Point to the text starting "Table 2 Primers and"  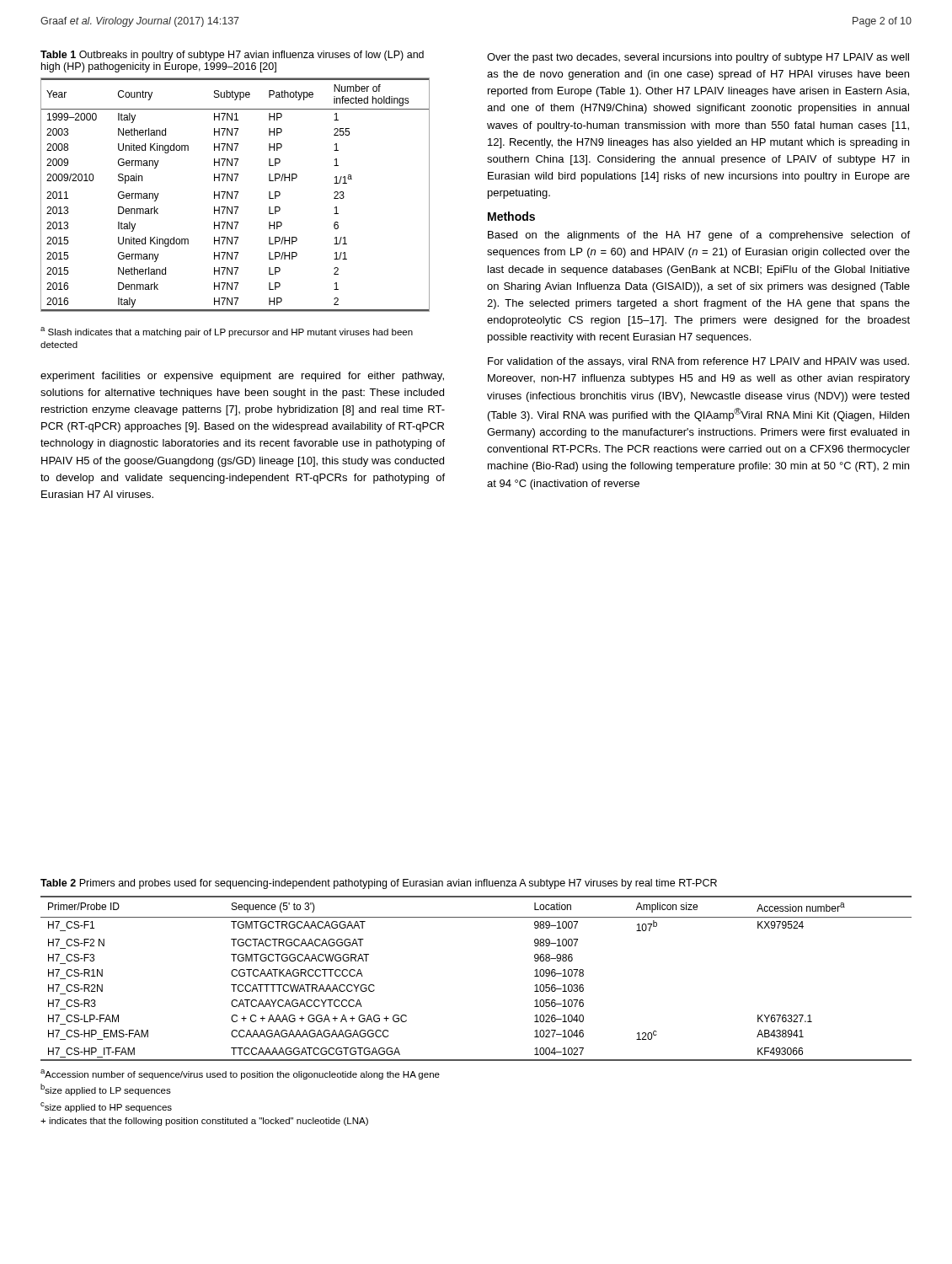tap(379, 883)
